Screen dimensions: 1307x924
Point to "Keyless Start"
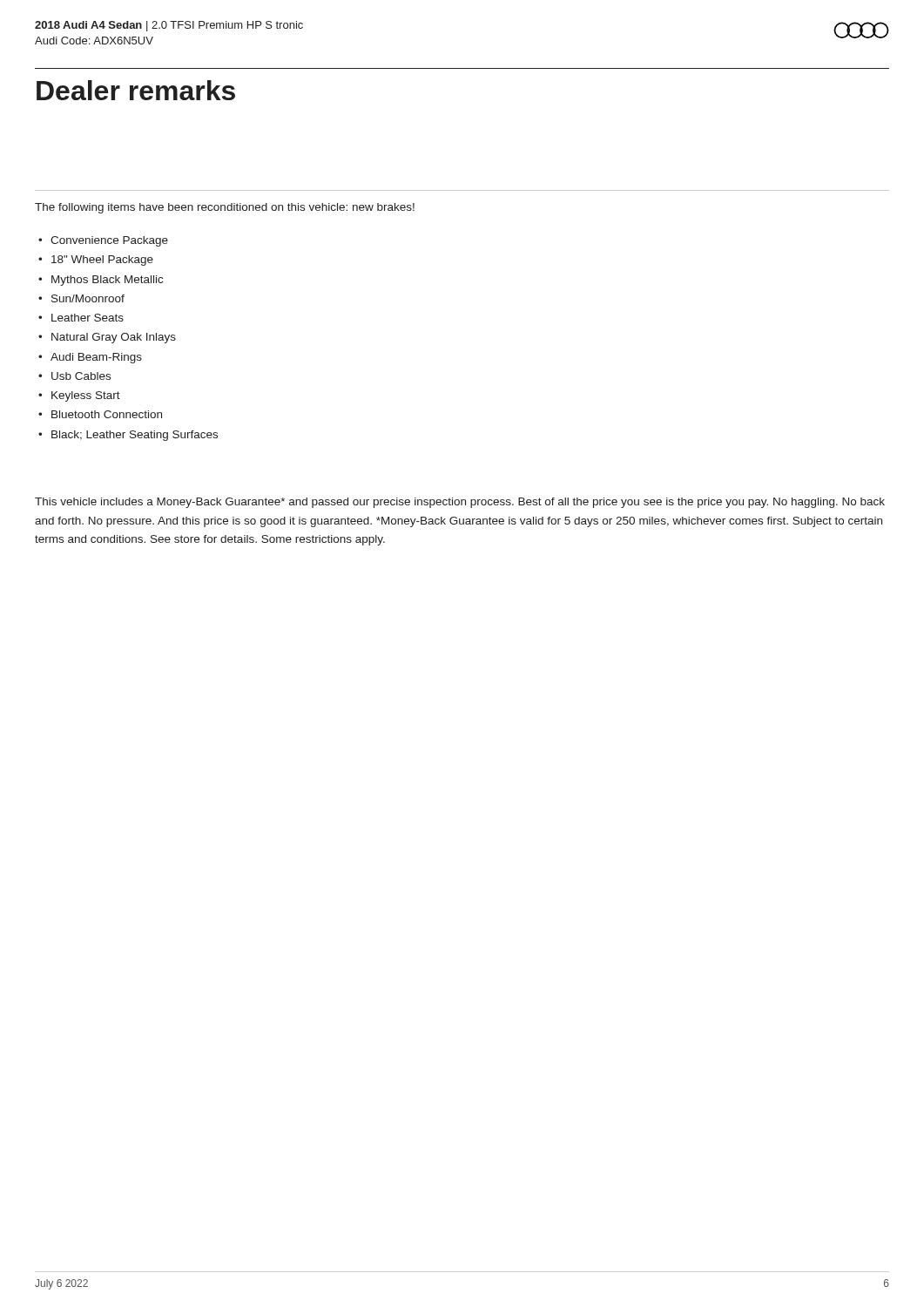(85, 395)
